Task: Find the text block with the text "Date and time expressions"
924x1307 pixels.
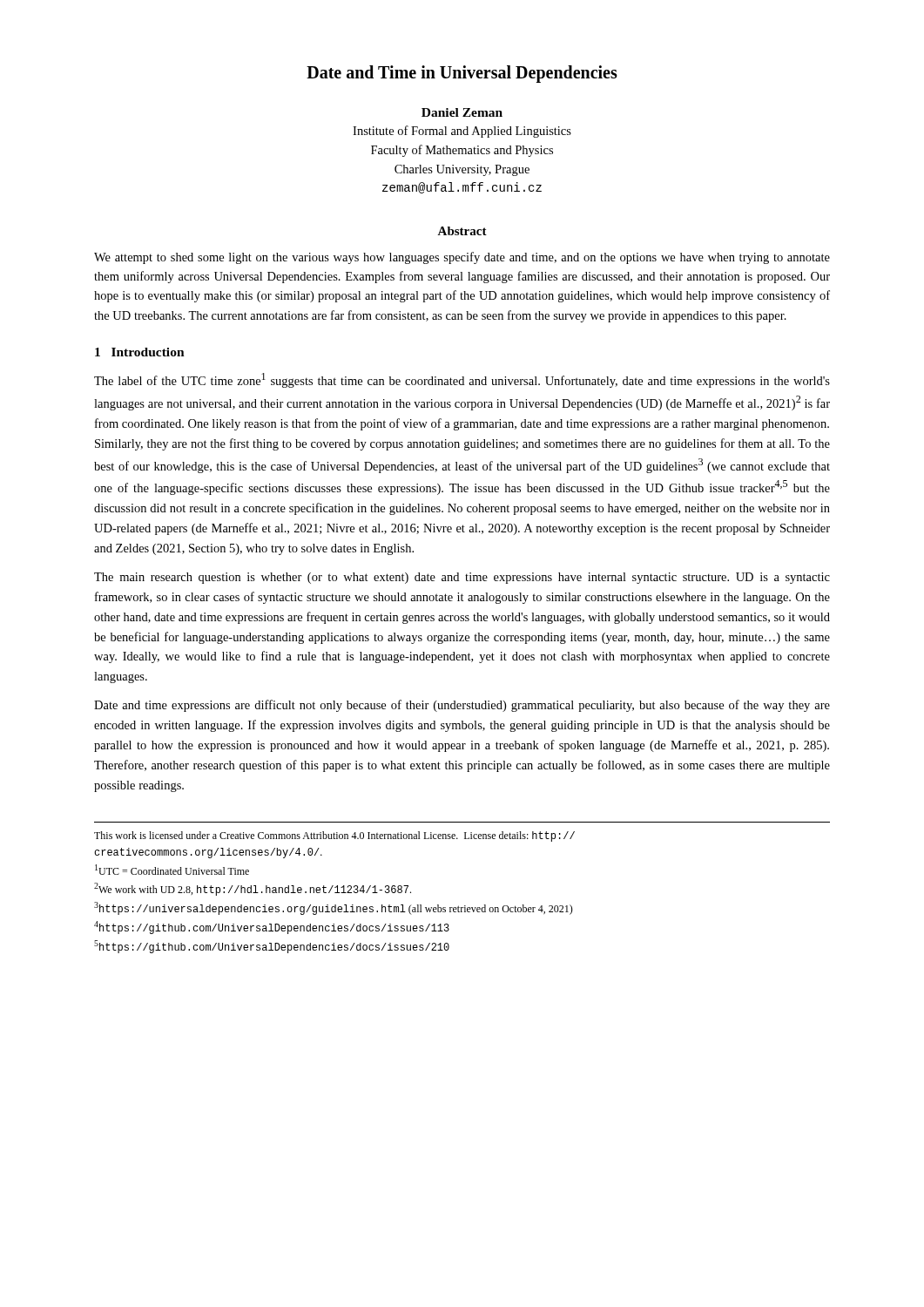Action: [462, 745]
